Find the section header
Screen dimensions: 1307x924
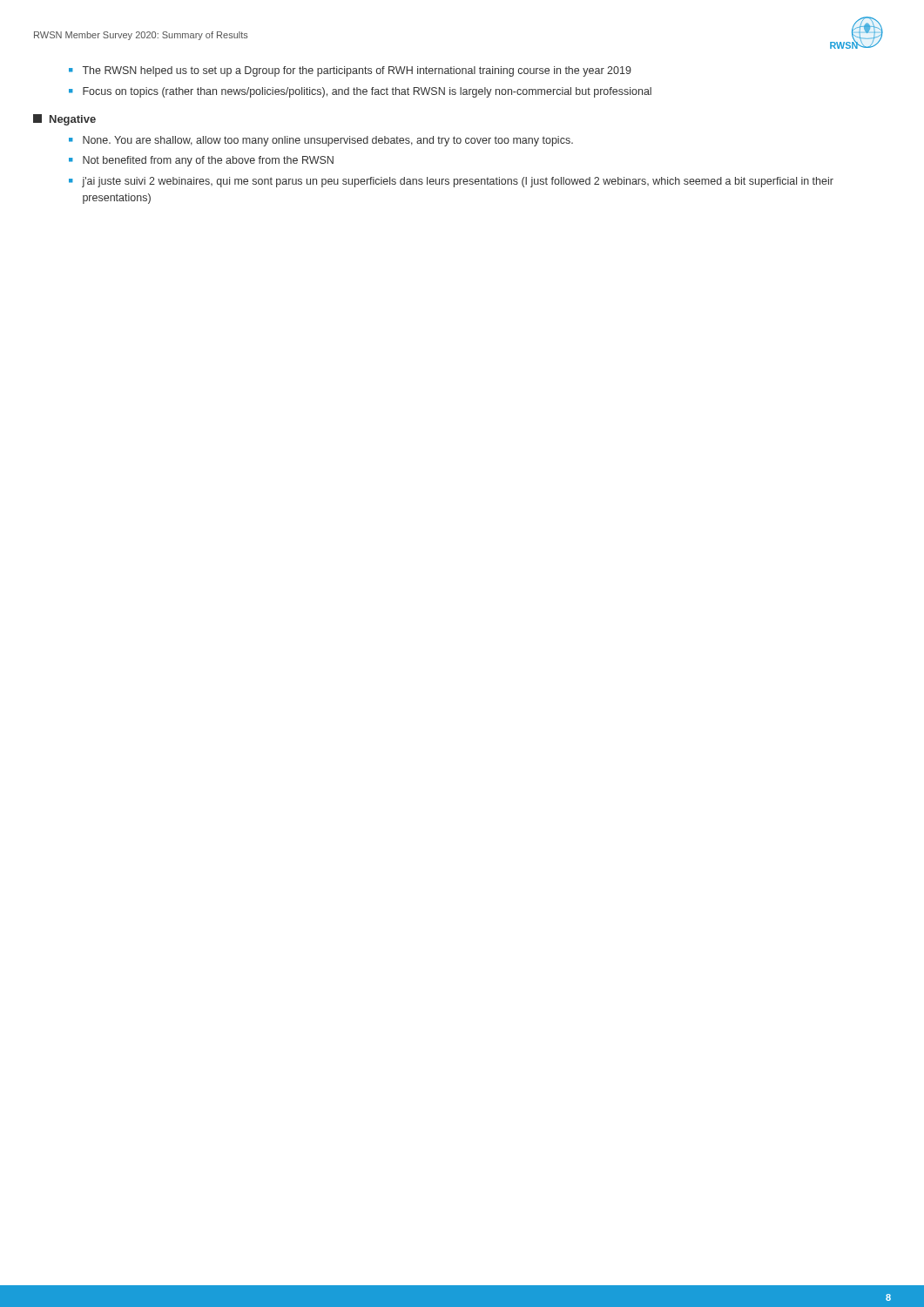(x=72, y=119)
